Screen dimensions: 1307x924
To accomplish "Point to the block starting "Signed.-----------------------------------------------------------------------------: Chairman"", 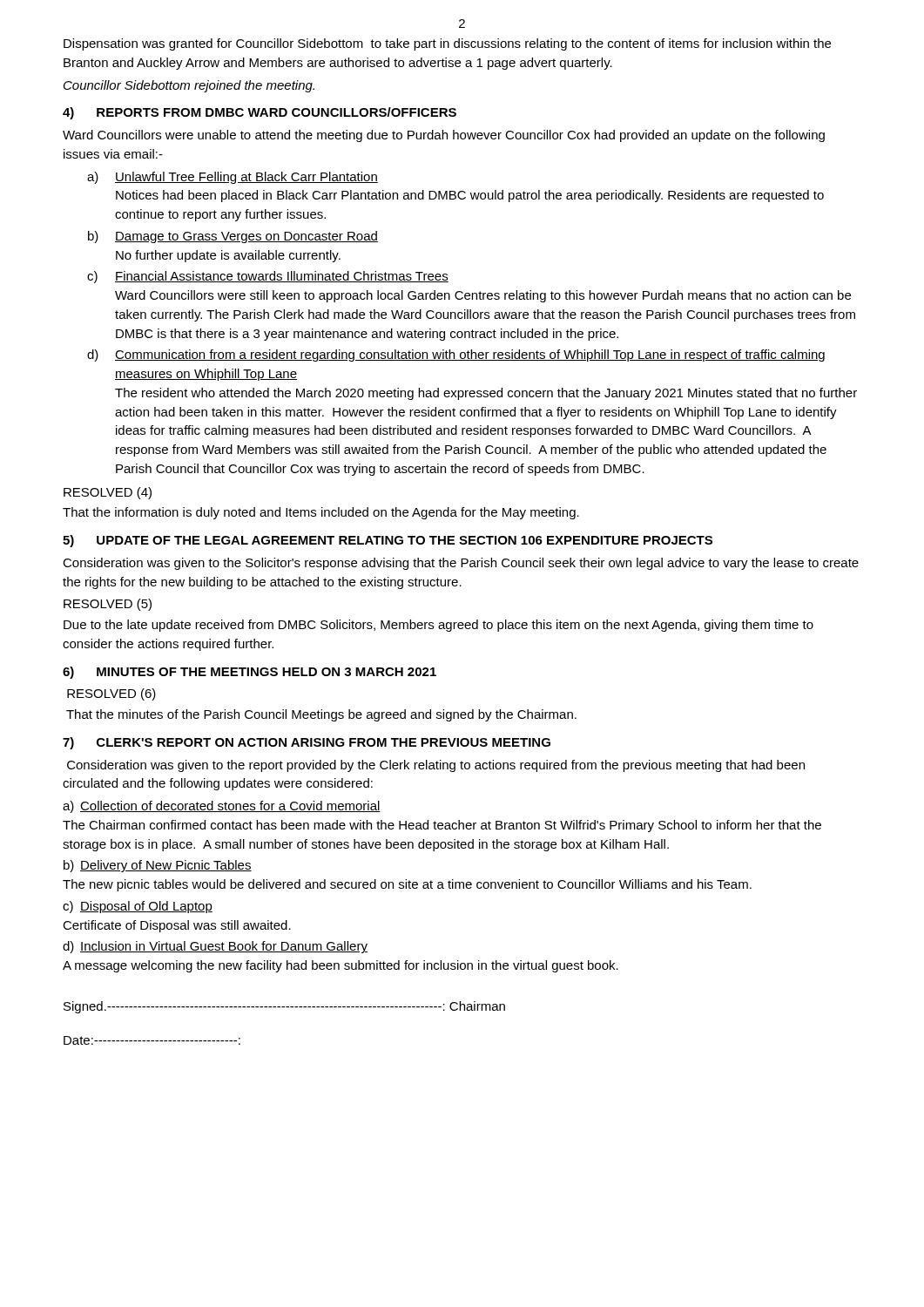I will (x=284, y=1006).
